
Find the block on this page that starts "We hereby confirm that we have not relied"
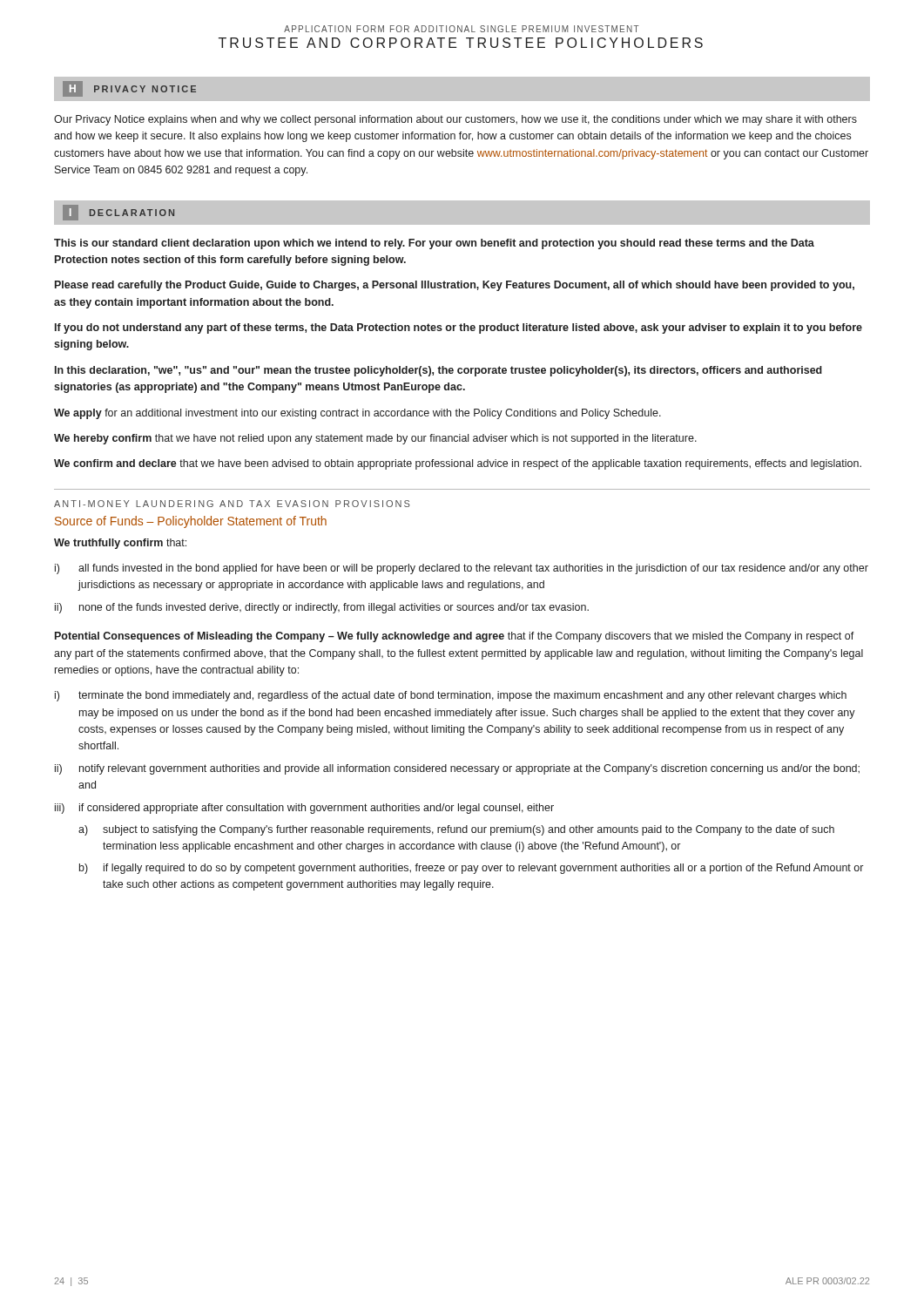(376, 438)
